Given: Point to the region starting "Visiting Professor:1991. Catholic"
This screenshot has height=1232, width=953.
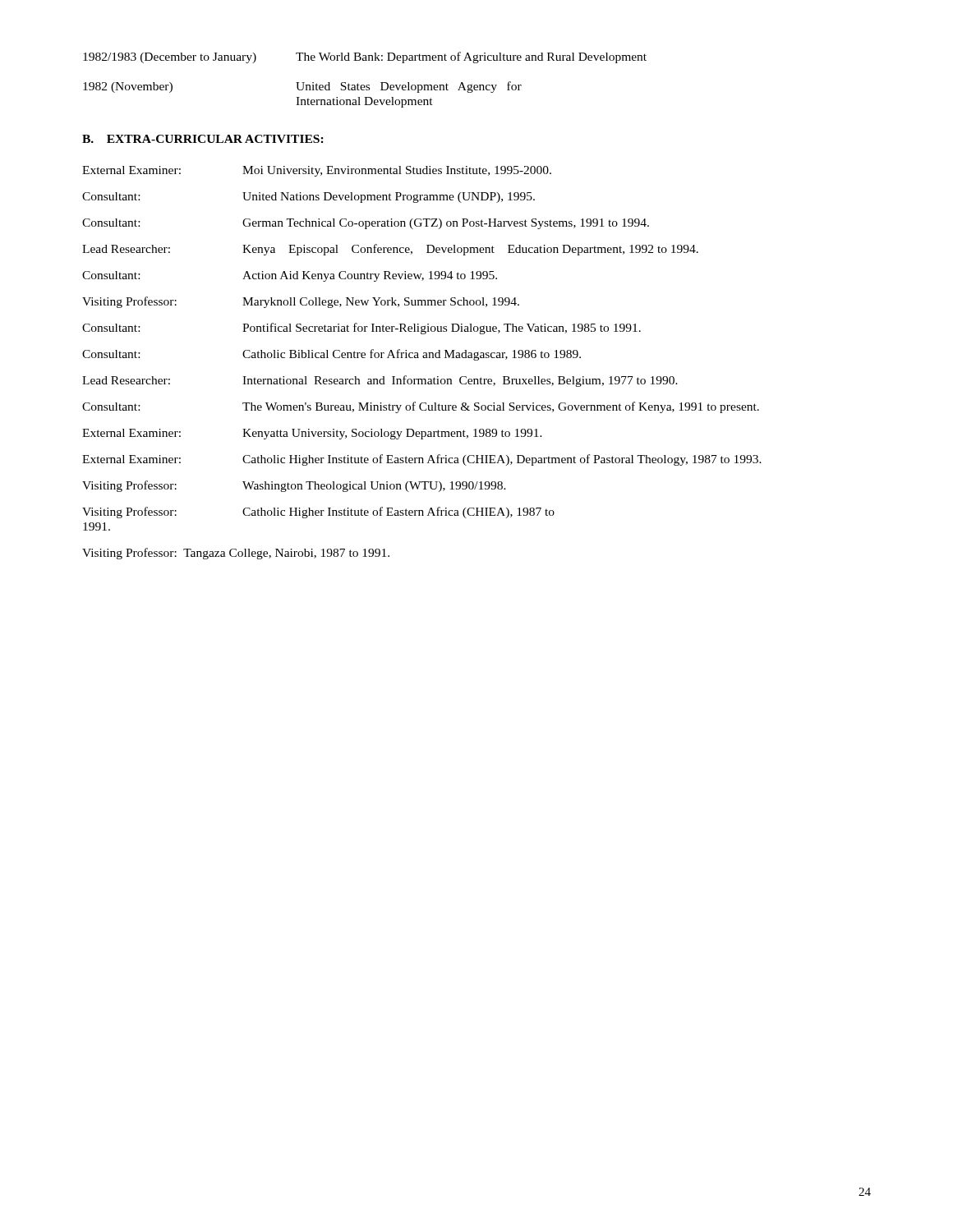Looking at the screenshot, I should (476, 519).
